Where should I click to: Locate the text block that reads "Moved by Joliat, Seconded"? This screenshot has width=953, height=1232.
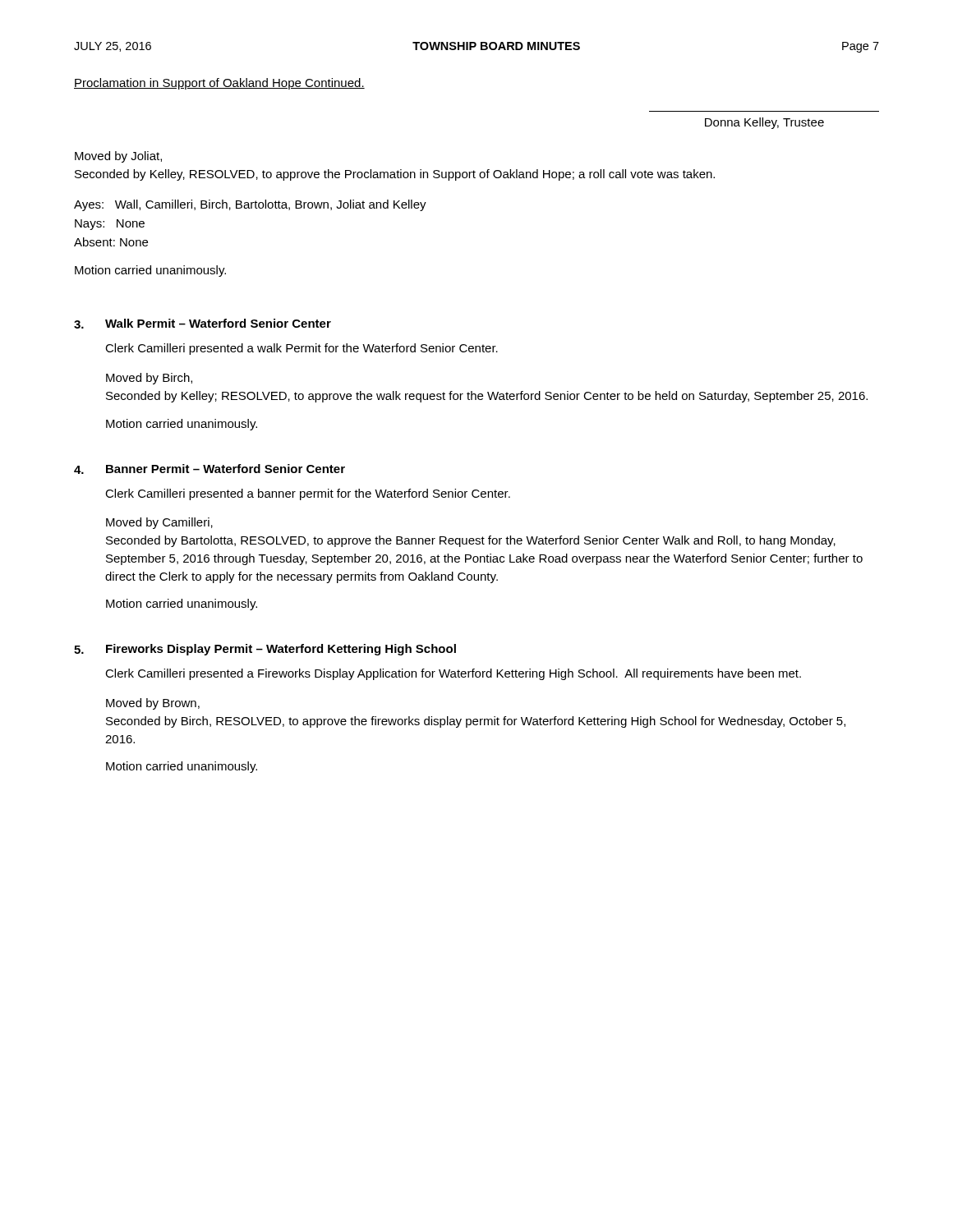pos(395,165)
